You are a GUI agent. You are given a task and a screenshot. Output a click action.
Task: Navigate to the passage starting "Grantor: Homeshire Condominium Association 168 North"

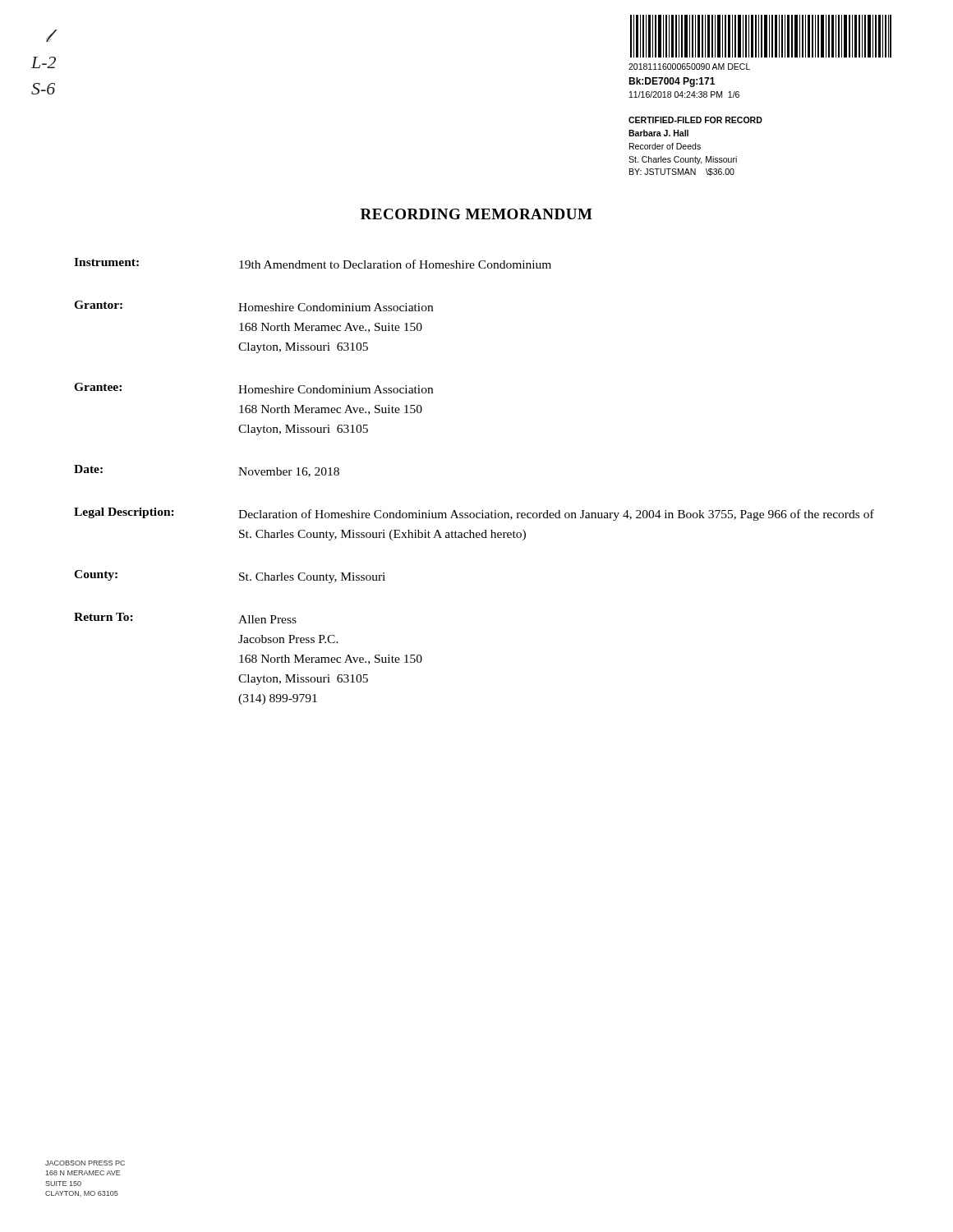253,306
